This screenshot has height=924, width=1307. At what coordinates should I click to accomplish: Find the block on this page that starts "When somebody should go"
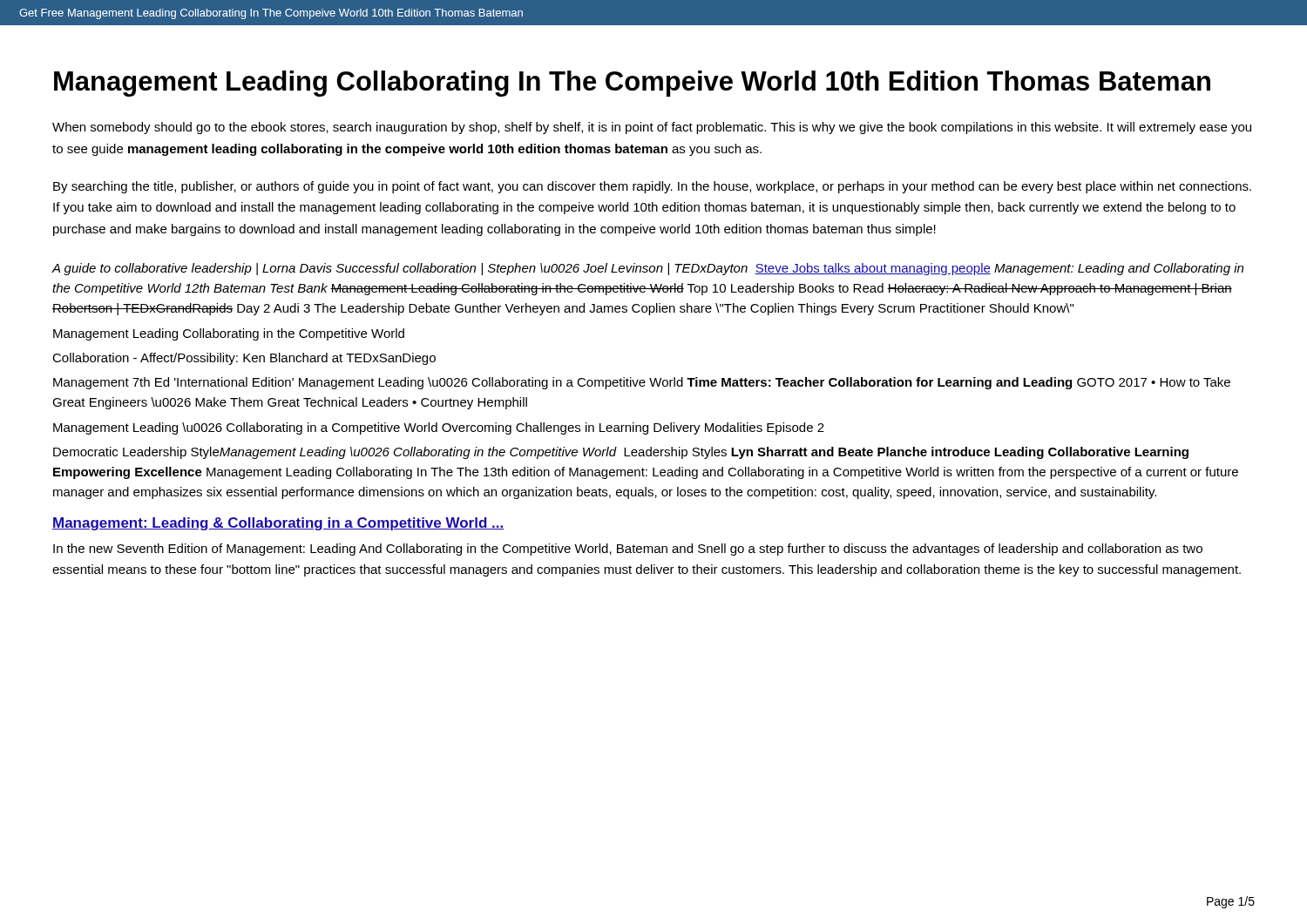(652, 138)
